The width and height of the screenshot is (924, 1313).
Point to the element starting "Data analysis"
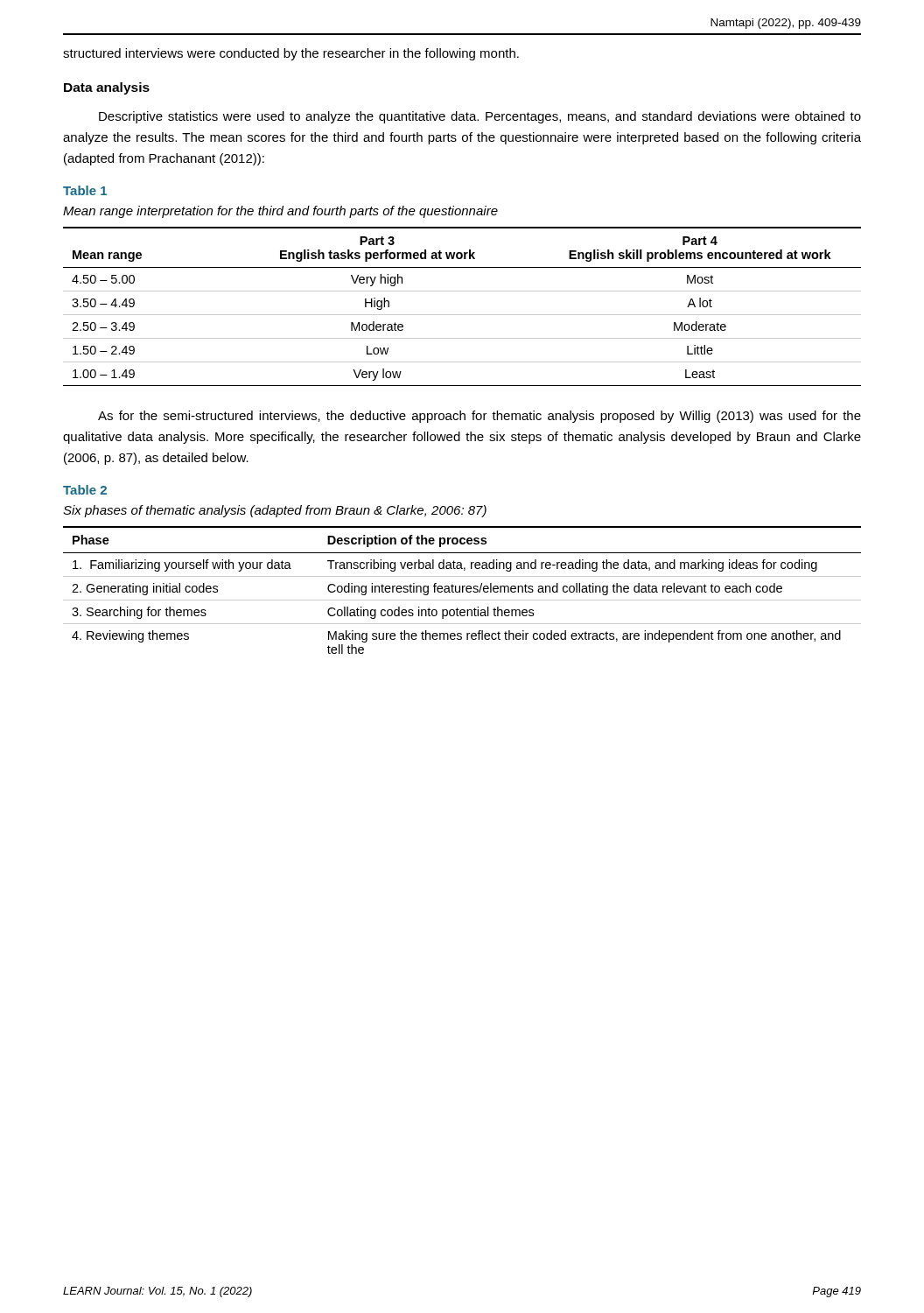click(106, 87)
